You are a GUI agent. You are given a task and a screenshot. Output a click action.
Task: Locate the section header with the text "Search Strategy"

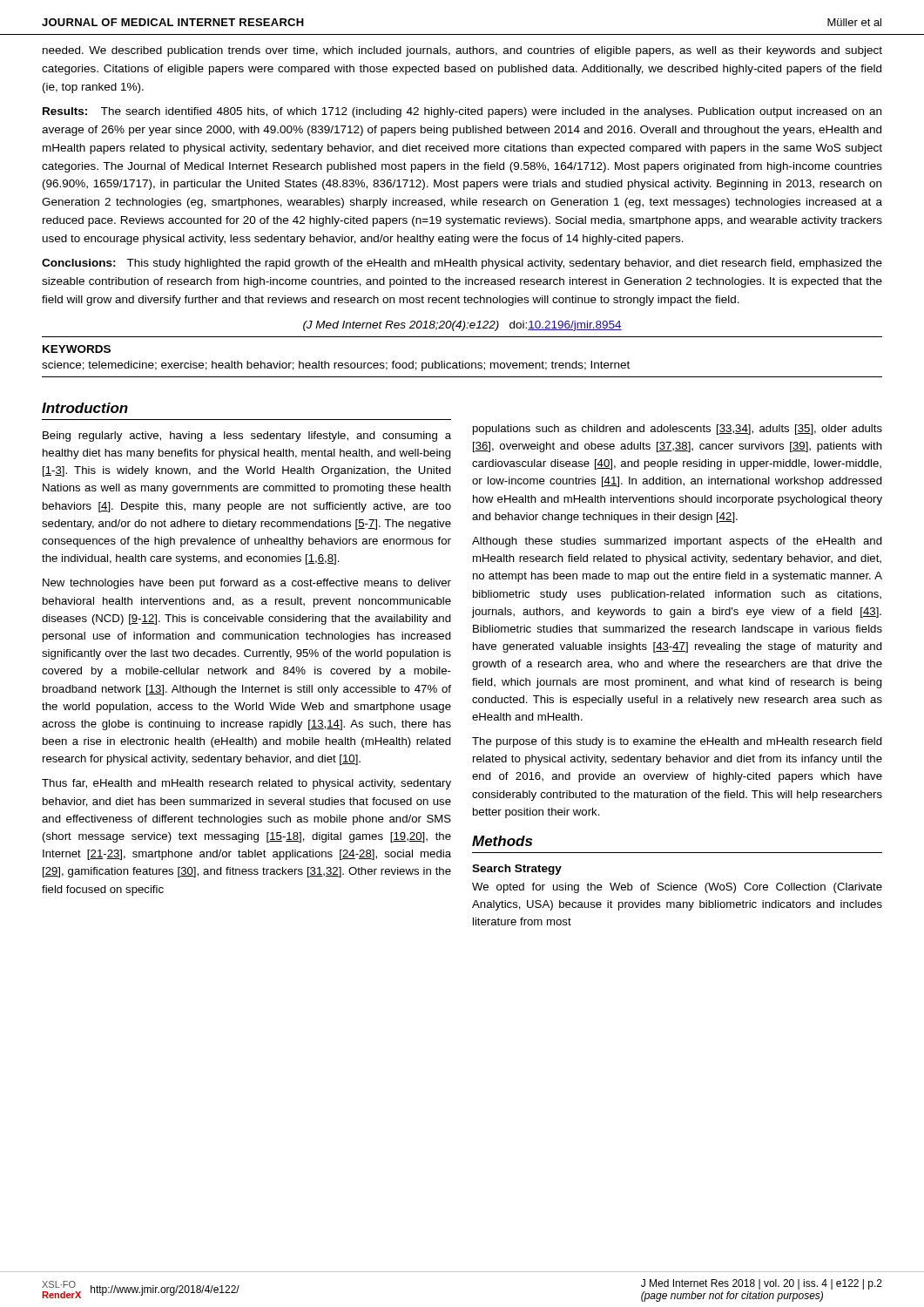coord(517,868)
